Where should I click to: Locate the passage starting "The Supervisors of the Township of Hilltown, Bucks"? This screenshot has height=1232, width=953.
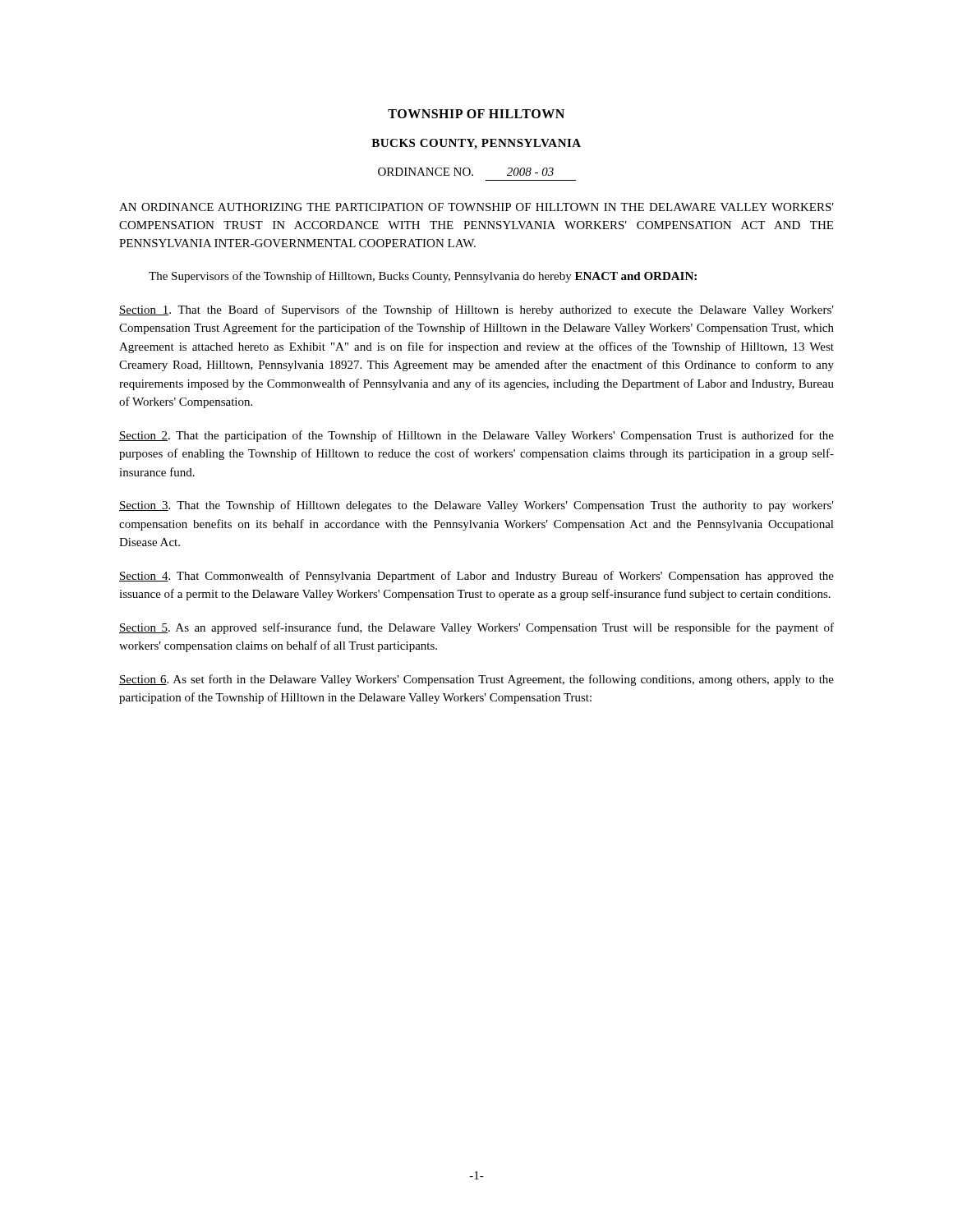pos(423,276)
